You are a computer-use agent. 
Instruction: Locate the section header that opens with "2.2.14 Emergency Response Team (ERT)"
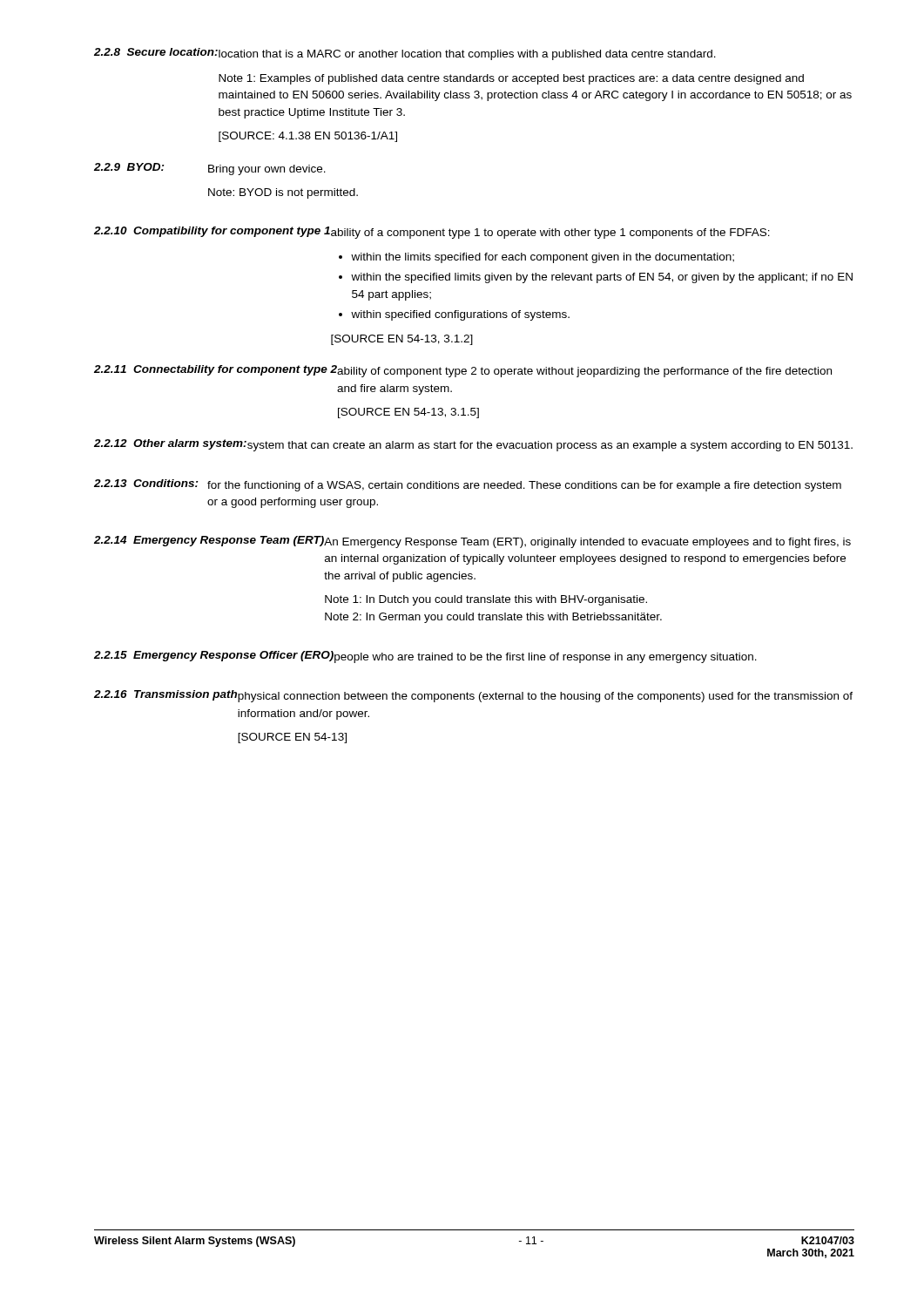tap(474, 583)
